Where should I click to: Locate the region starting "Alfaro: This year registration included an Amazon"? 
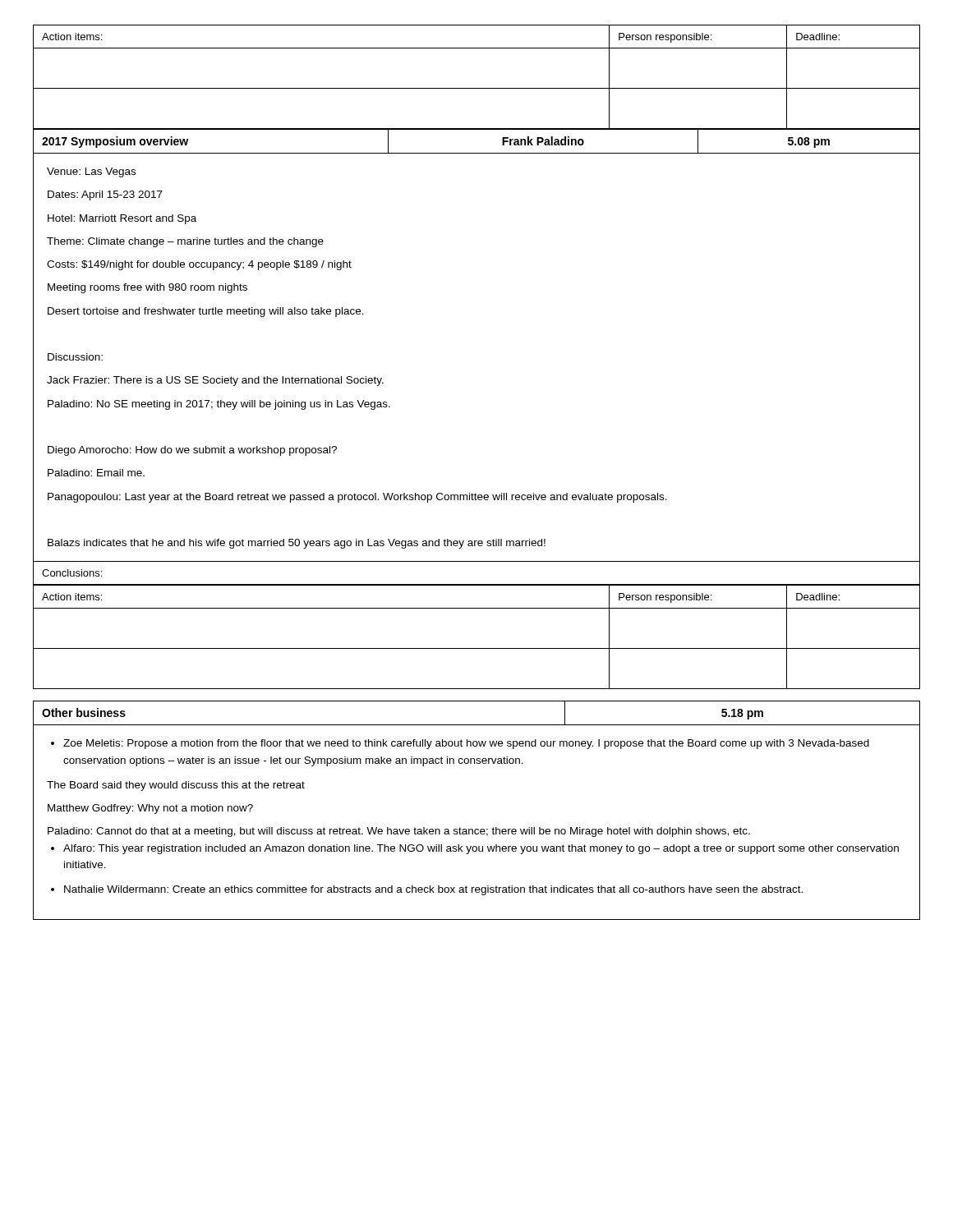476,856
